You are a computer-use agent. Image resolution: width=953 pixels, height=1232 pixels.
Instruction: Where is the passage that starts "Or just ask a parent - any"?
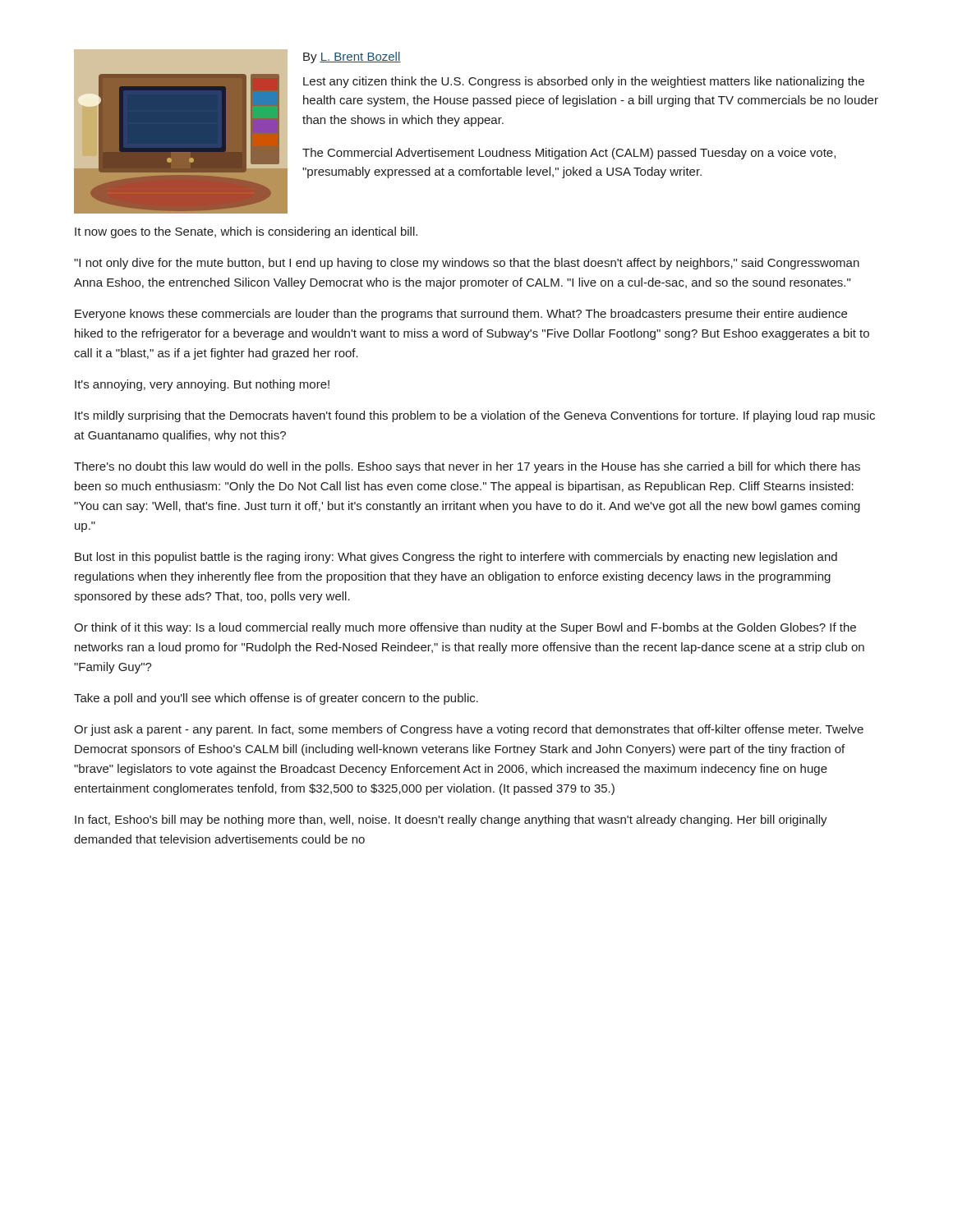pos(469,758)
